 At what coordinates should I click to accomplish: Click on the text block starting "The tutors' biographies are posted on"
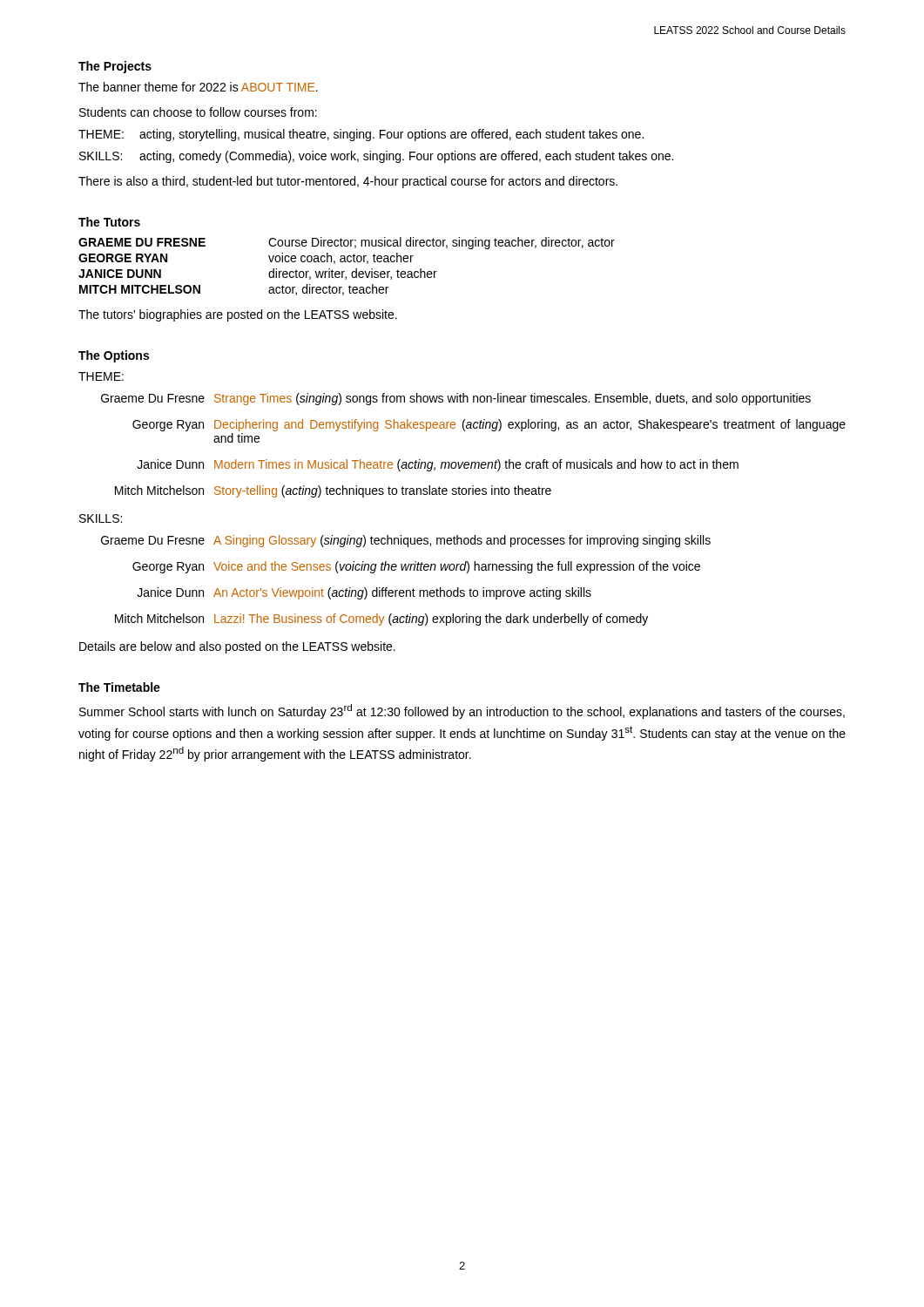coord(238,315)
